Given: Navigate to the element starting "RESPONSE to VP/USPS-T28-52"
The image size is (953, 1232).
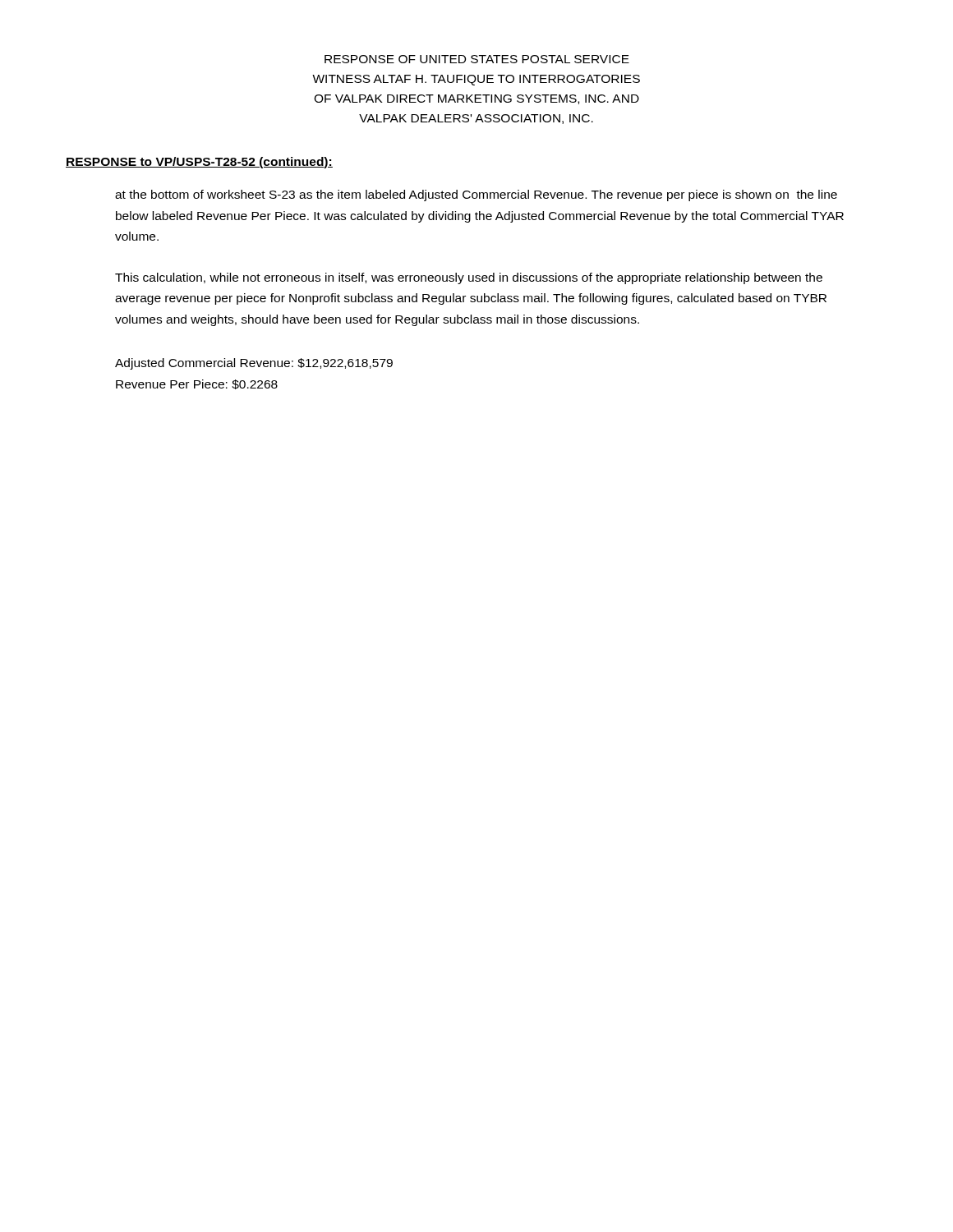Looking at the screenshot, I should pyautogui.click(x=199, y=161).
